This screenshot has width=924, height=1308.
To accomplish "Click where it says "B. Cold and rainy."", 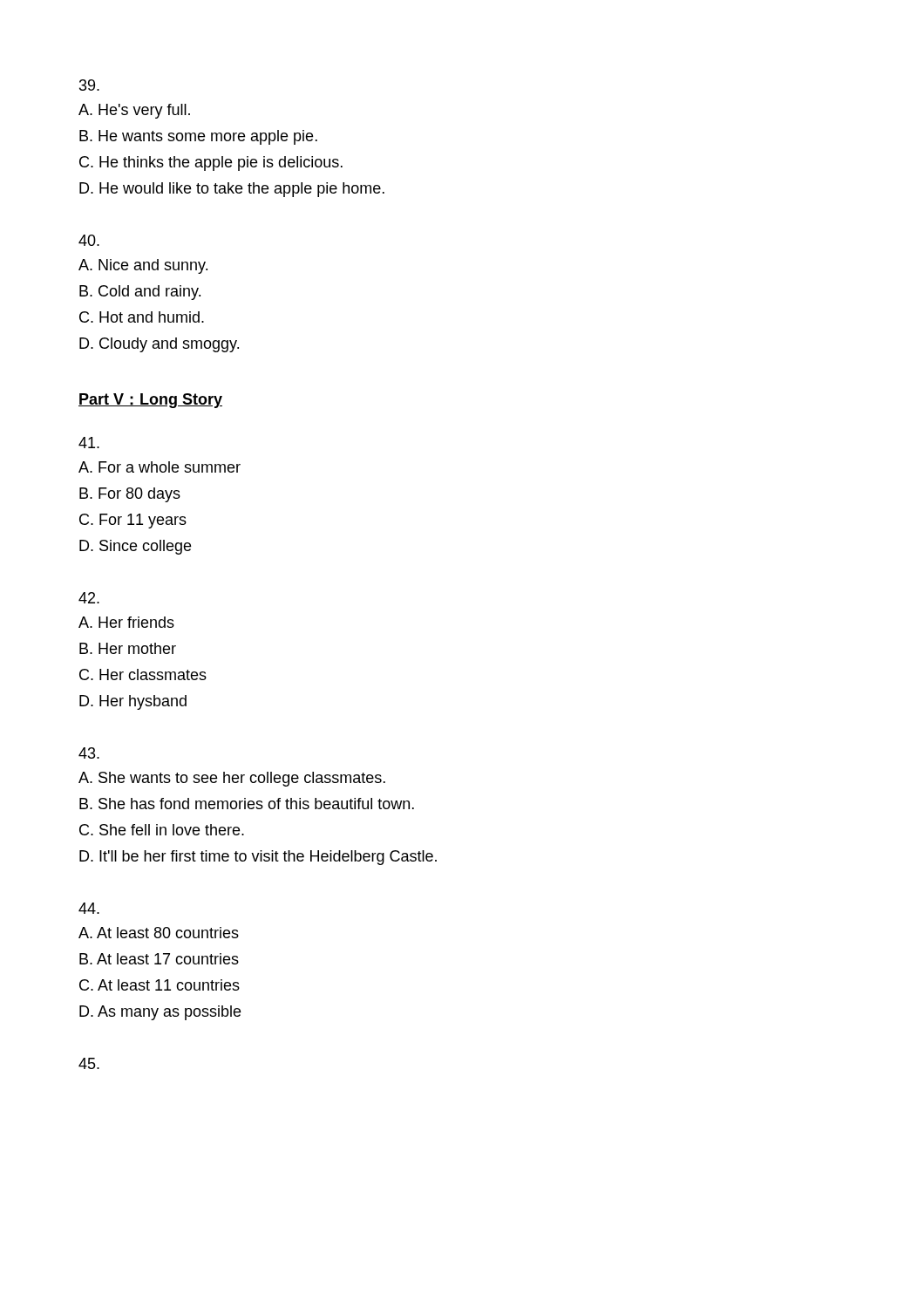I will tap(140, 291).
